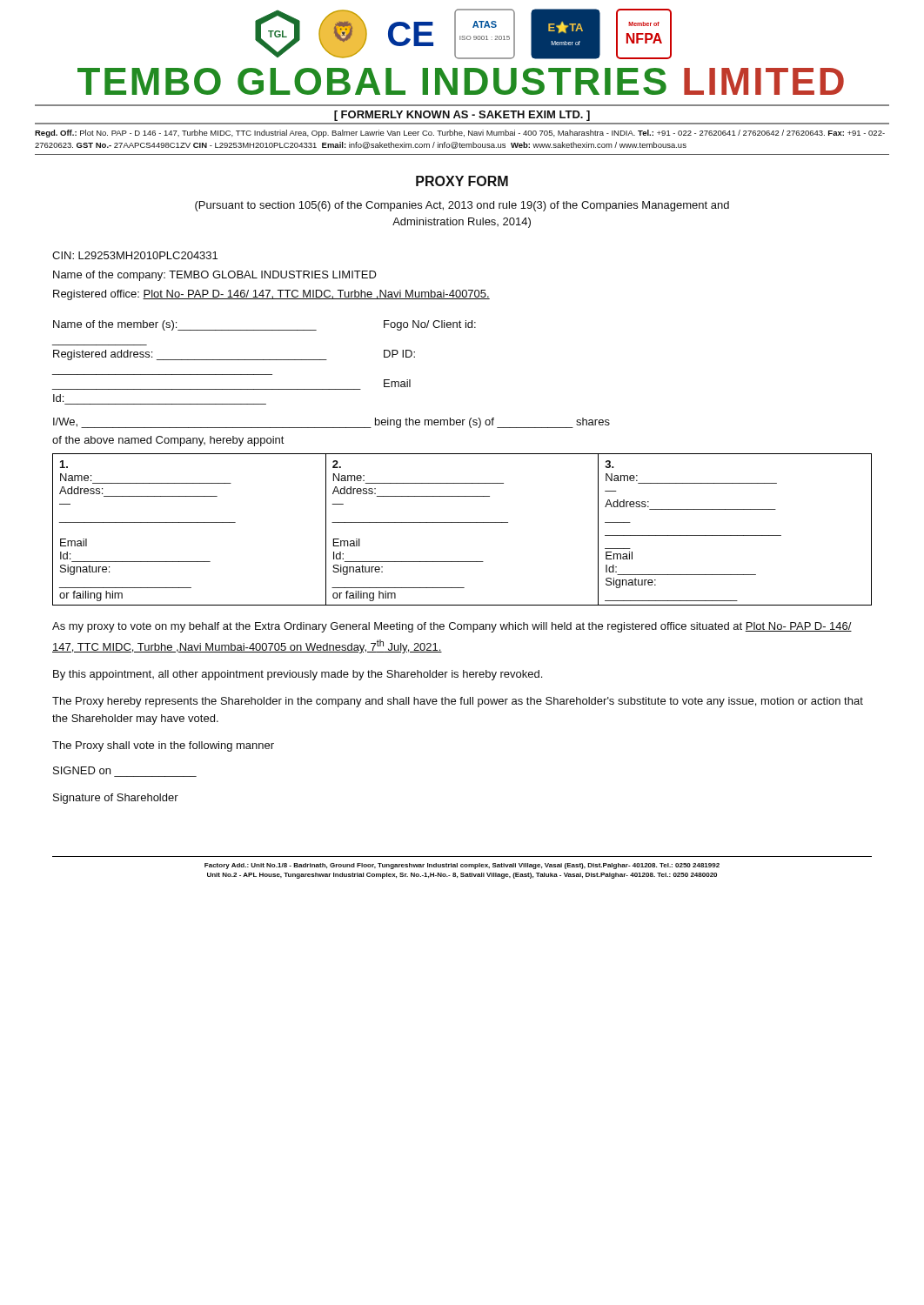
Task: Navigate to the text block starting "I/We, ______________________________________________ being the member (s) of"
Action: pyautogui.click(x=331, y=431)
